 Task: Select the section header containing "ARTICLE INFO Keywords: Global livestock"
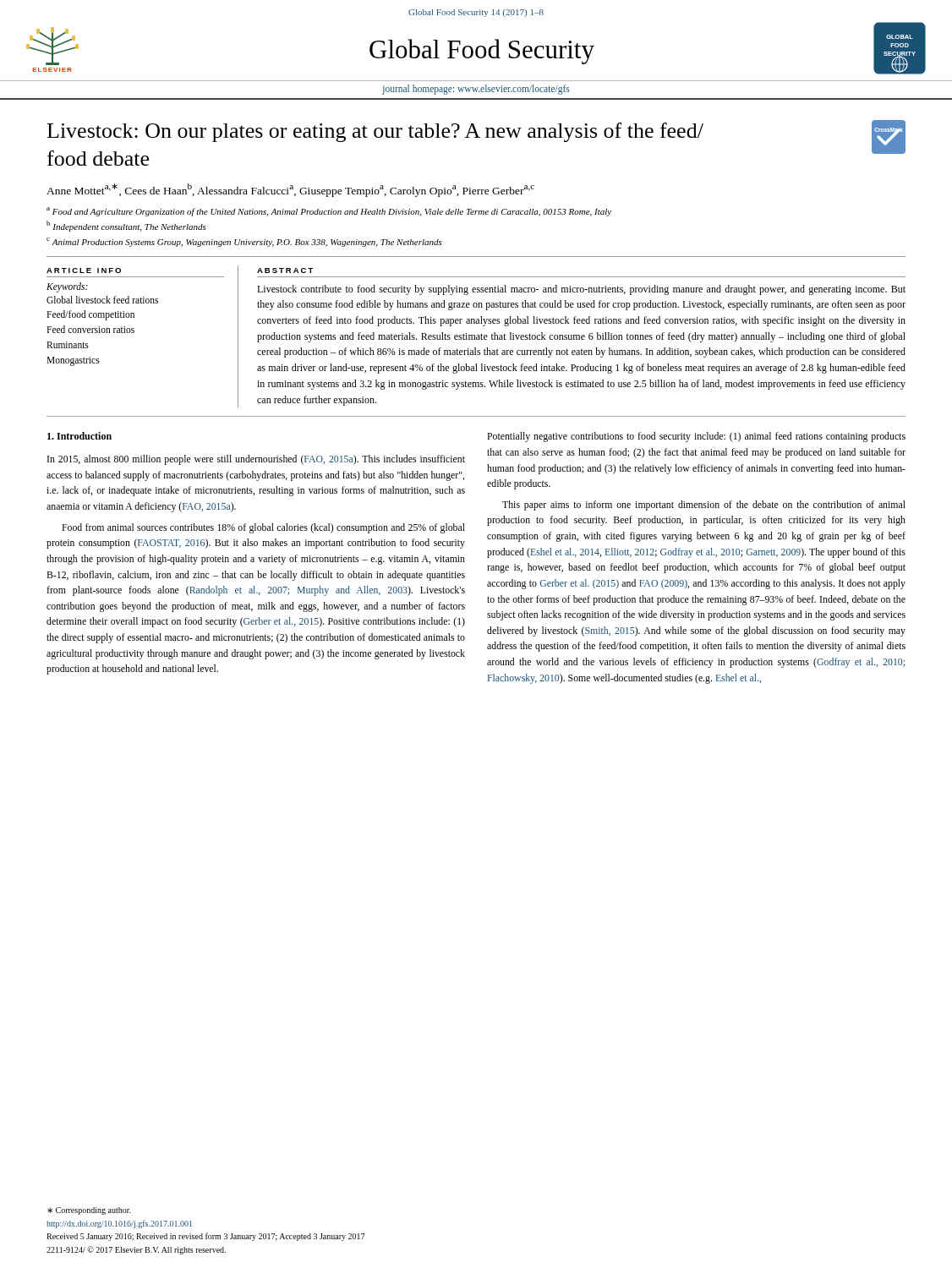135,317
